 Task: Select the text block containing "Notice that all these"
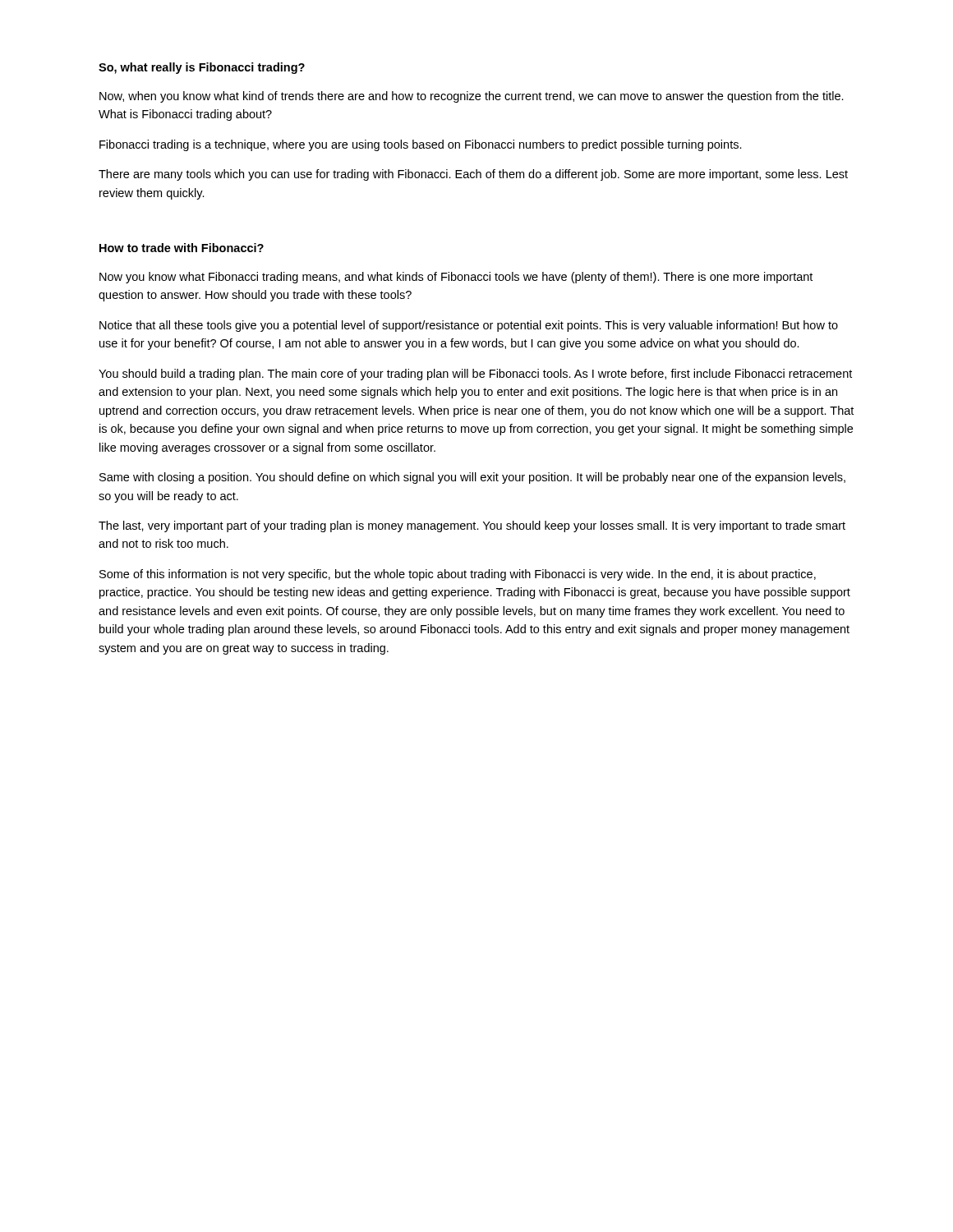(468, 334)
